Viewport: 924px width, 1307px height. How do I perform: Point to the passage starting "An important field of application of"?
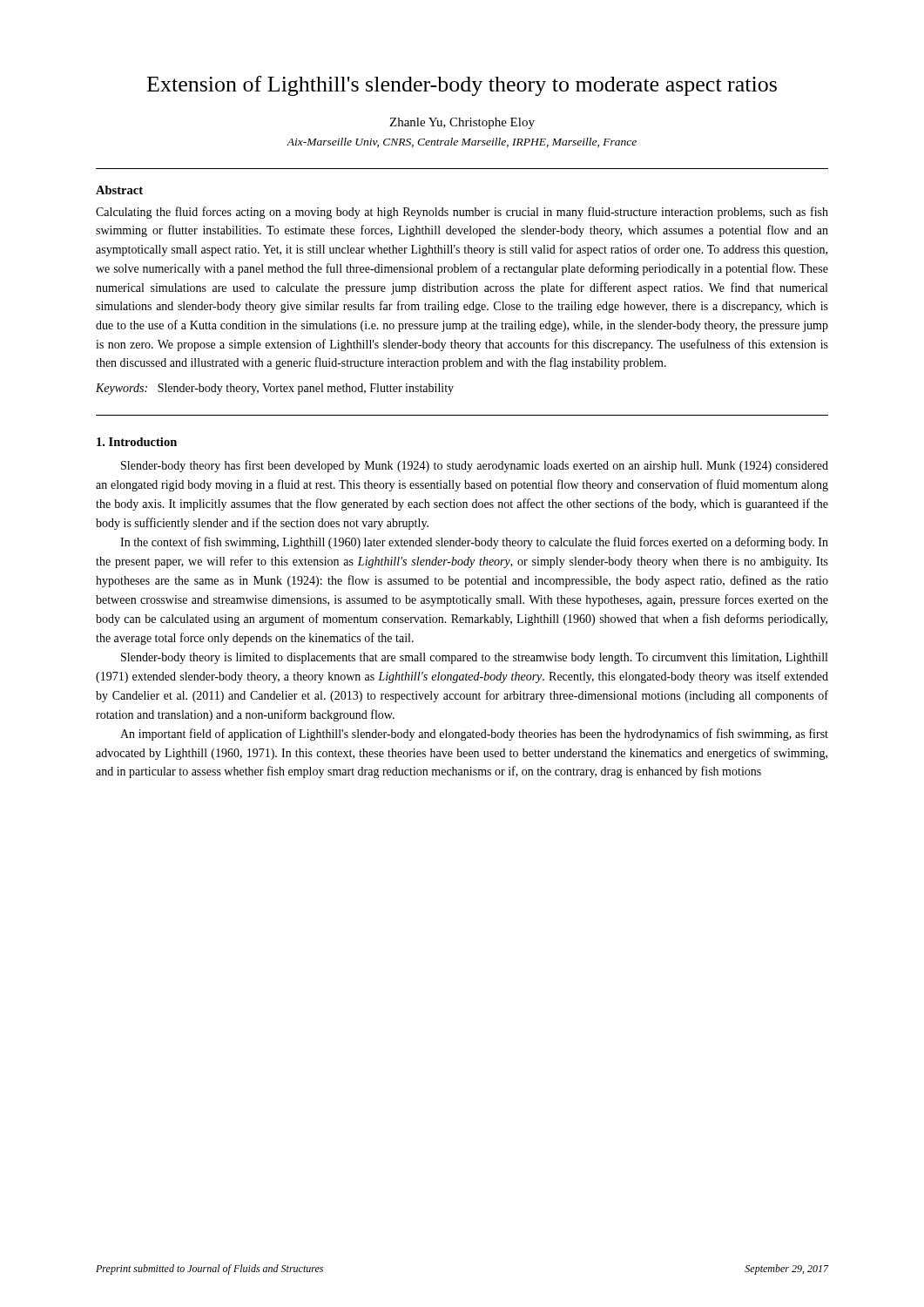pos(462,753)
